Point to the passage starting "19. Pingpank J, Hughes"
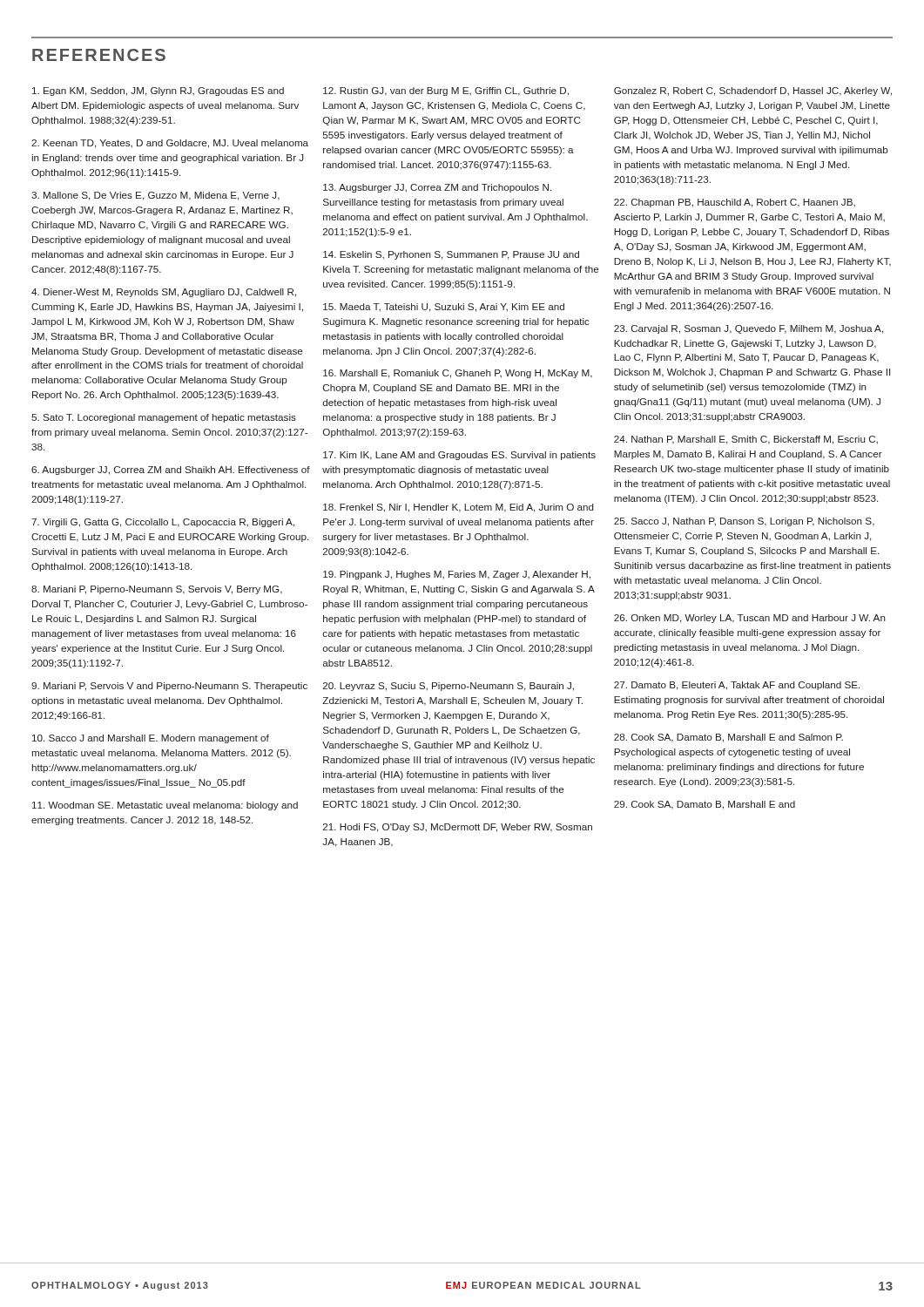This screenshot has width=924, height=1307. click(x=458, y=618)
